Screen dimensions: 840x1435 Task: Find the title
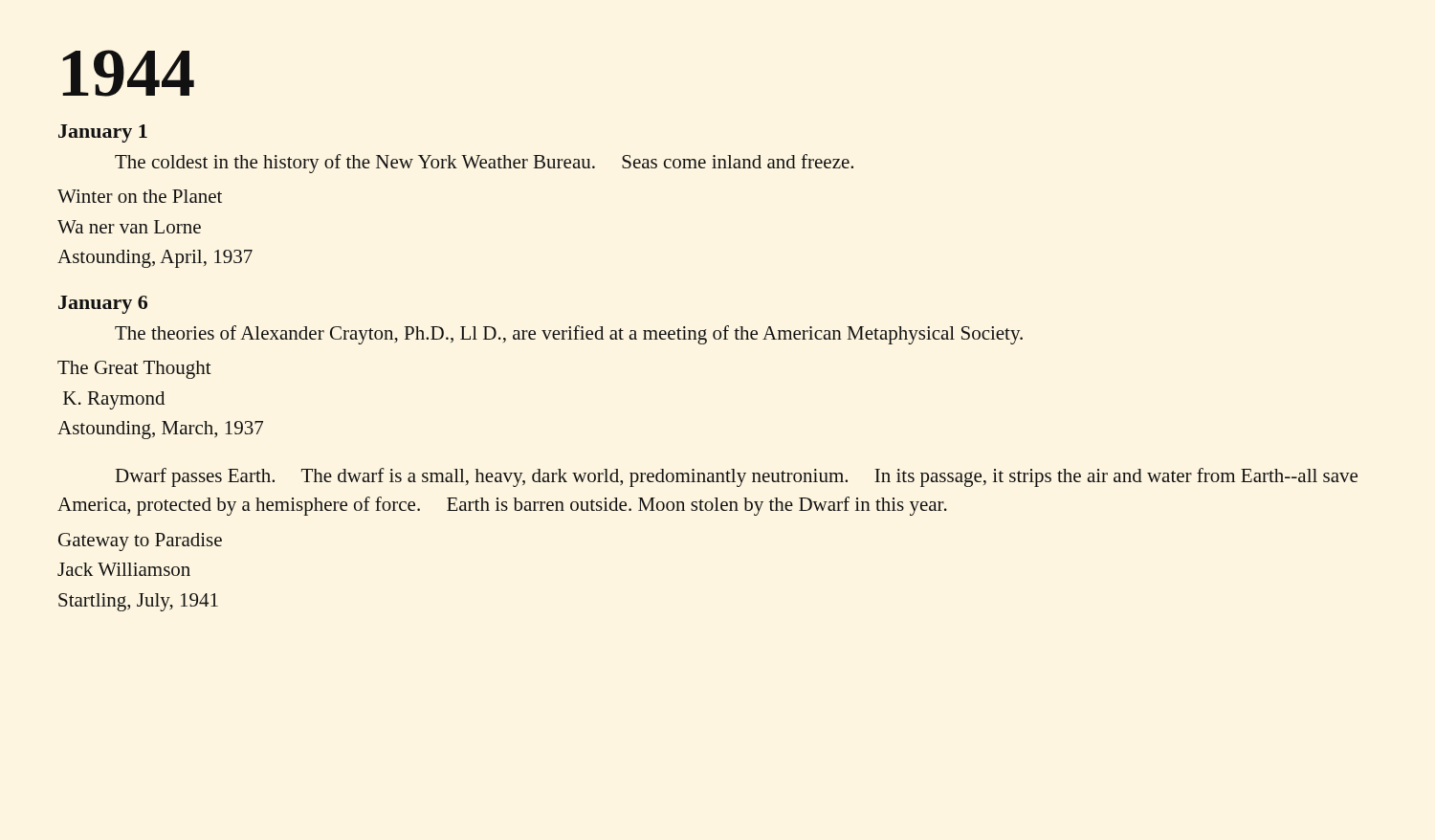(126, 73)
